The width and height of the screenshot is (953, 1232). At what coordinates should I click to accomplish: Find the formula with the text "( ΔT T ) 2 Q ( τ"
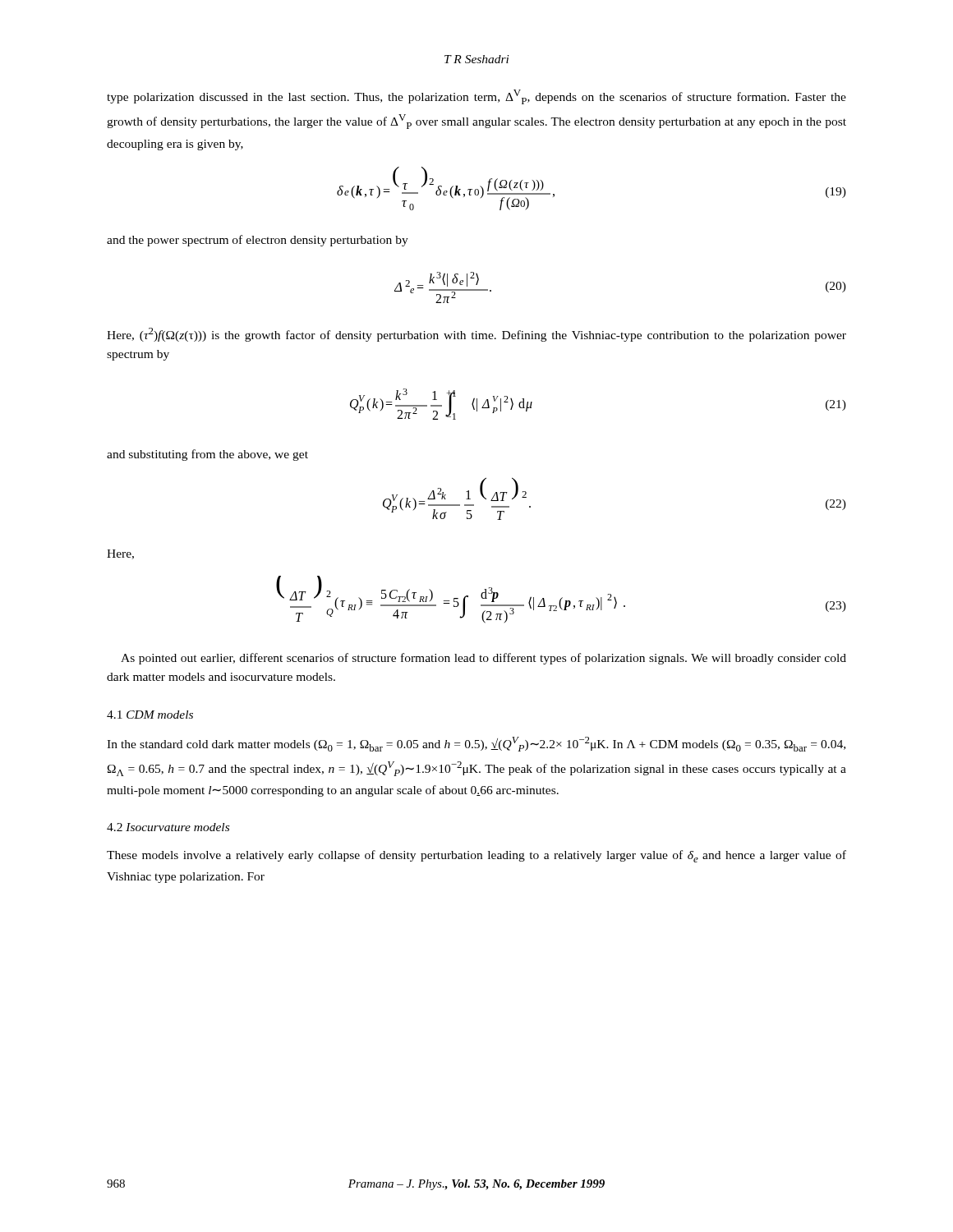click(x=561, y=605)
